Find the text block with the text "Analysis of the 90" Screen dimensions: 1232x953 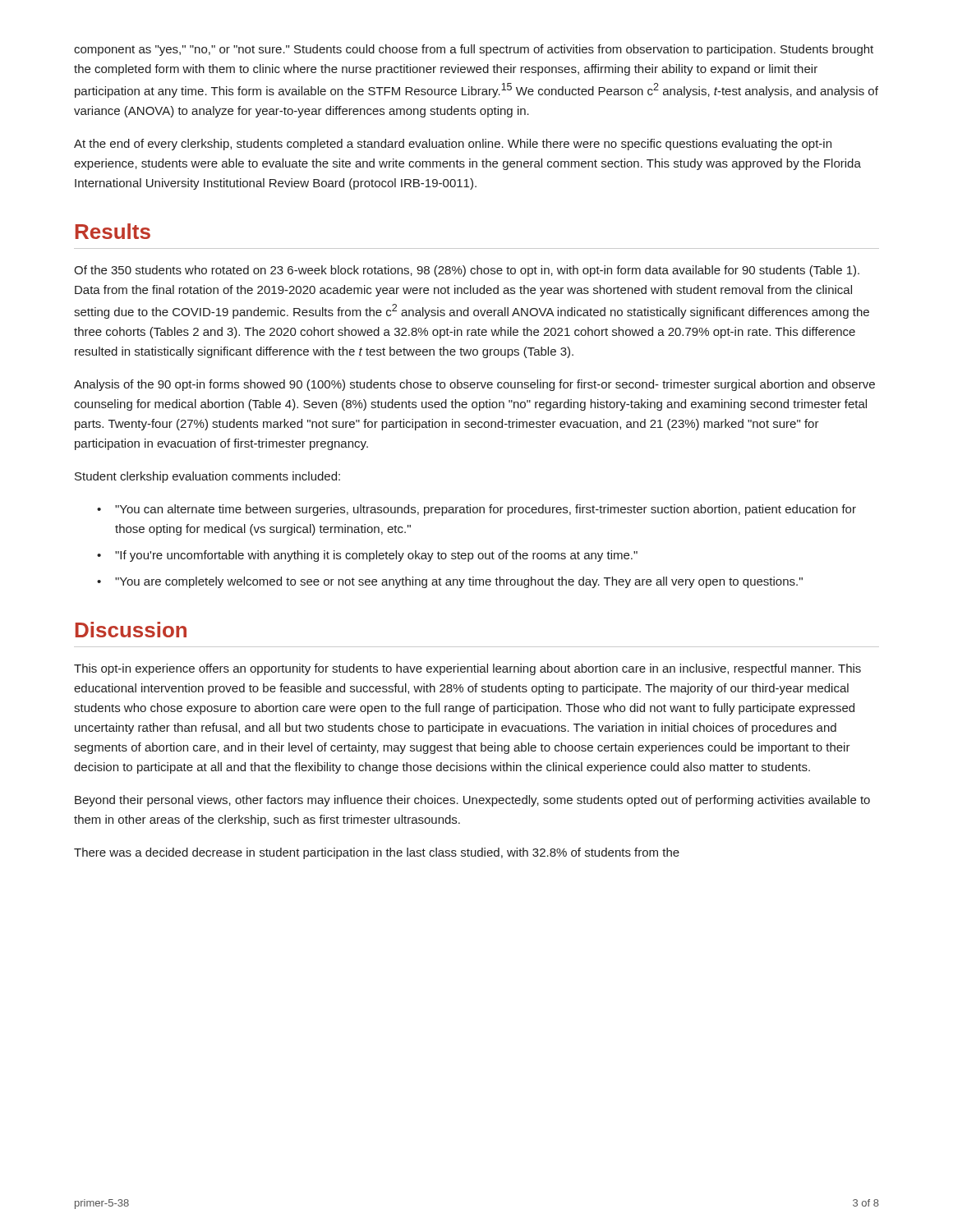tap(475, 414)
